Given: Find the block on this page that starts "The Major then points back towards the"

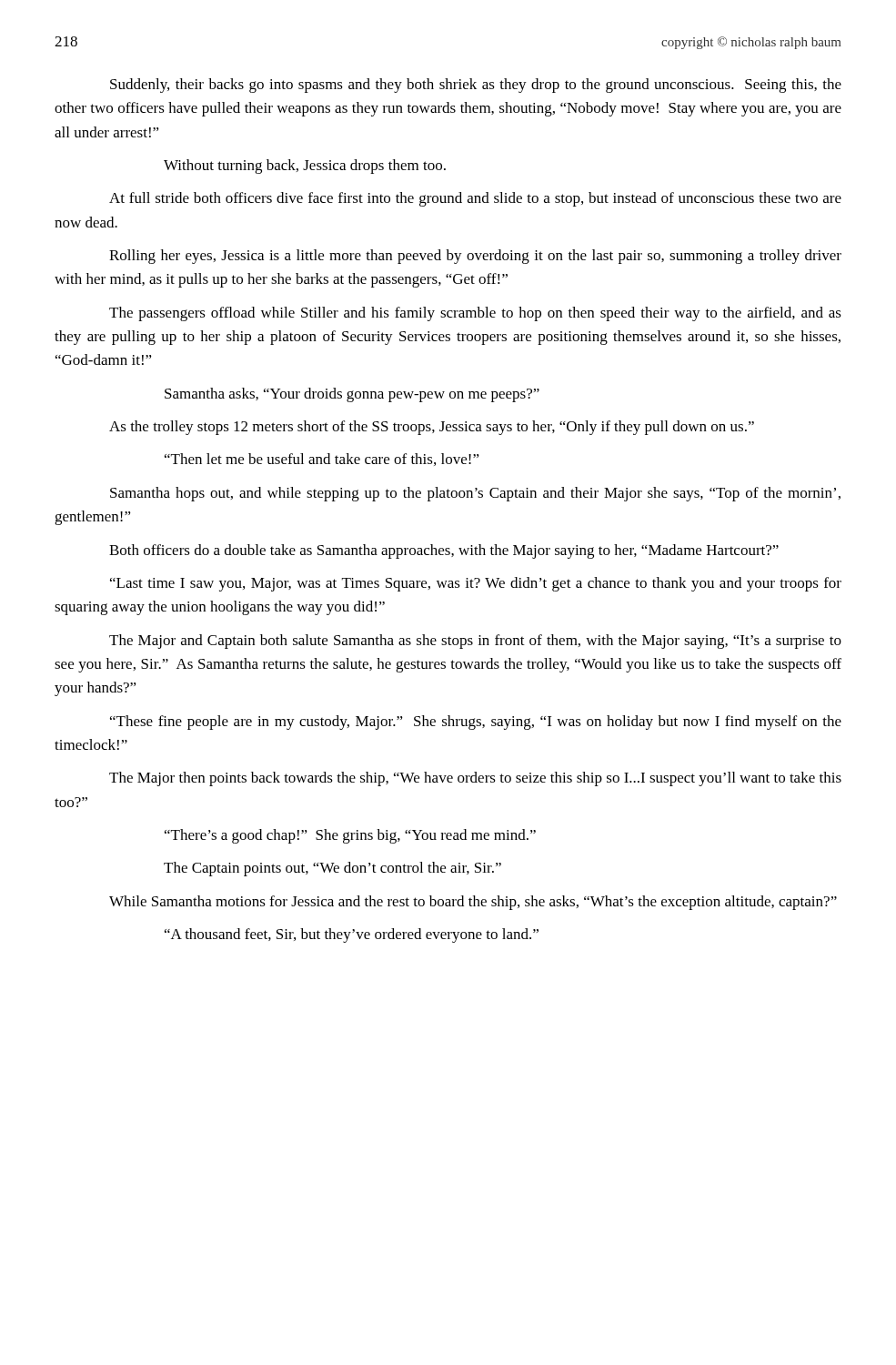Looking at the screenshot, I should click(448, 790).
